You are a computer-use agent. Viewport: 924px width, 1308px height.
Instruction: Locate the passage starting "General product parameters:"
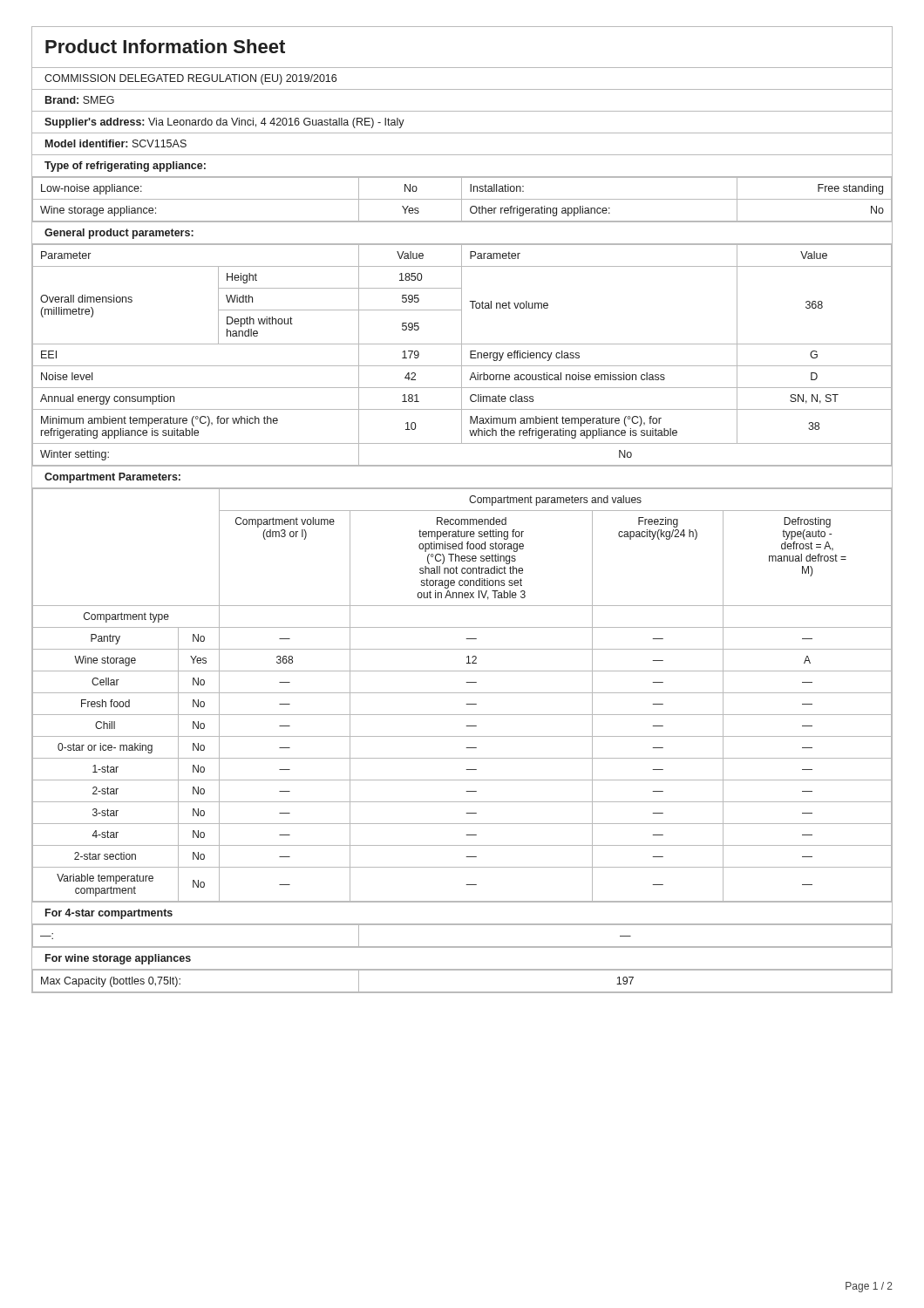119,233
